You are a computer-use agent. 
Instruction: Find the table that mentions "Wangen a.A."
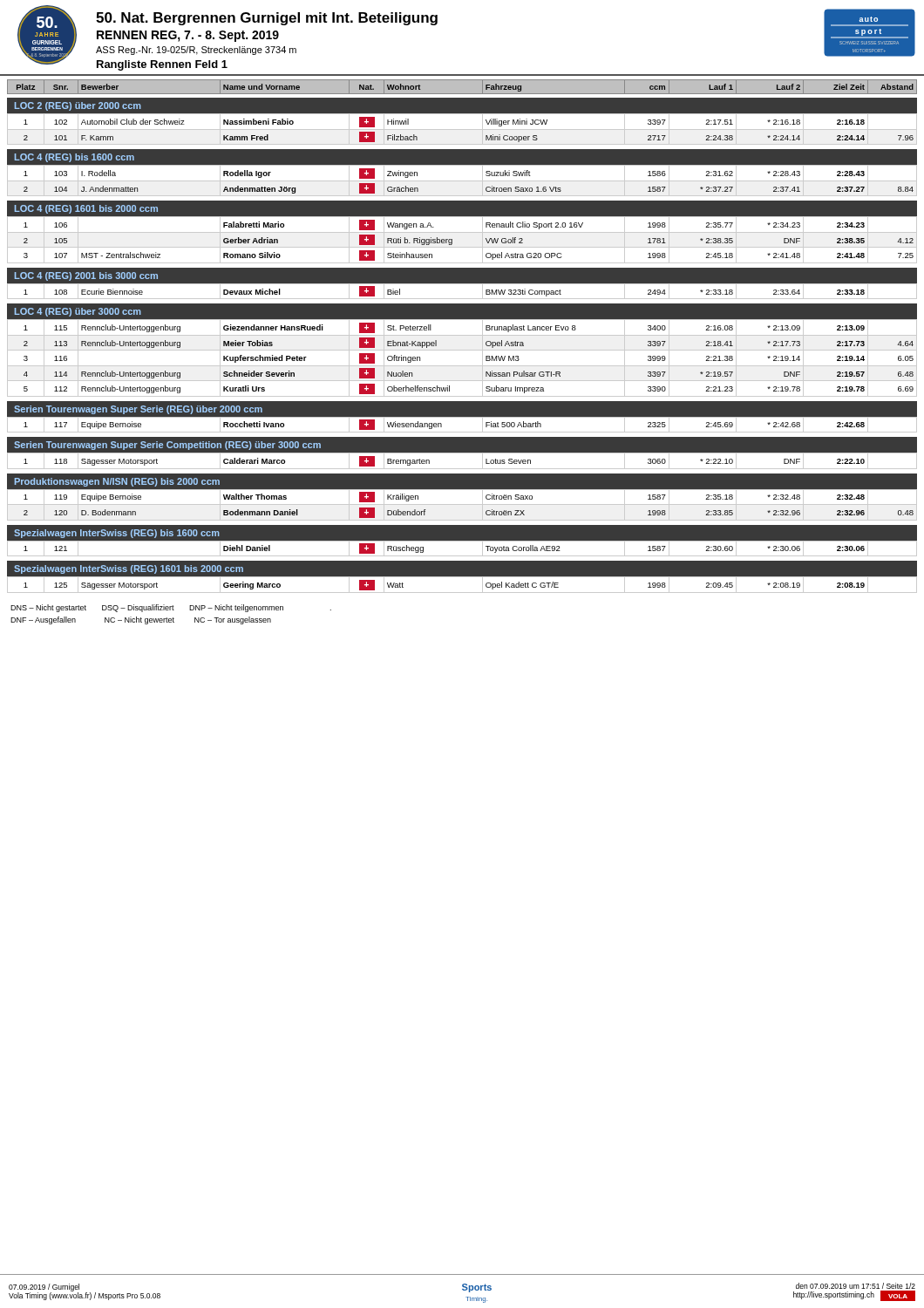point(462,240)
